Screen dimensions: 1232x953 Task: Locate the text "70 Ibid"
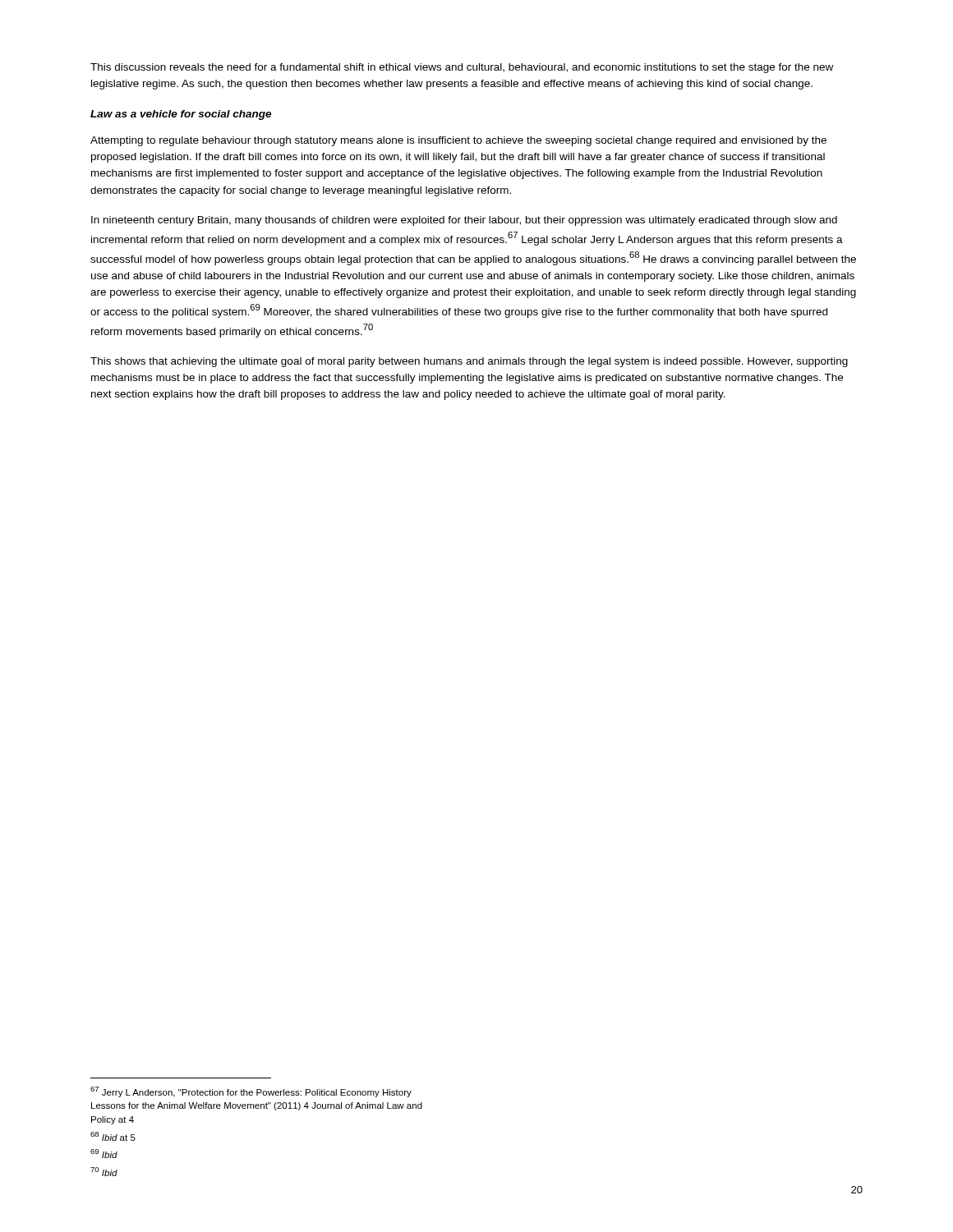pos(104,1171)
